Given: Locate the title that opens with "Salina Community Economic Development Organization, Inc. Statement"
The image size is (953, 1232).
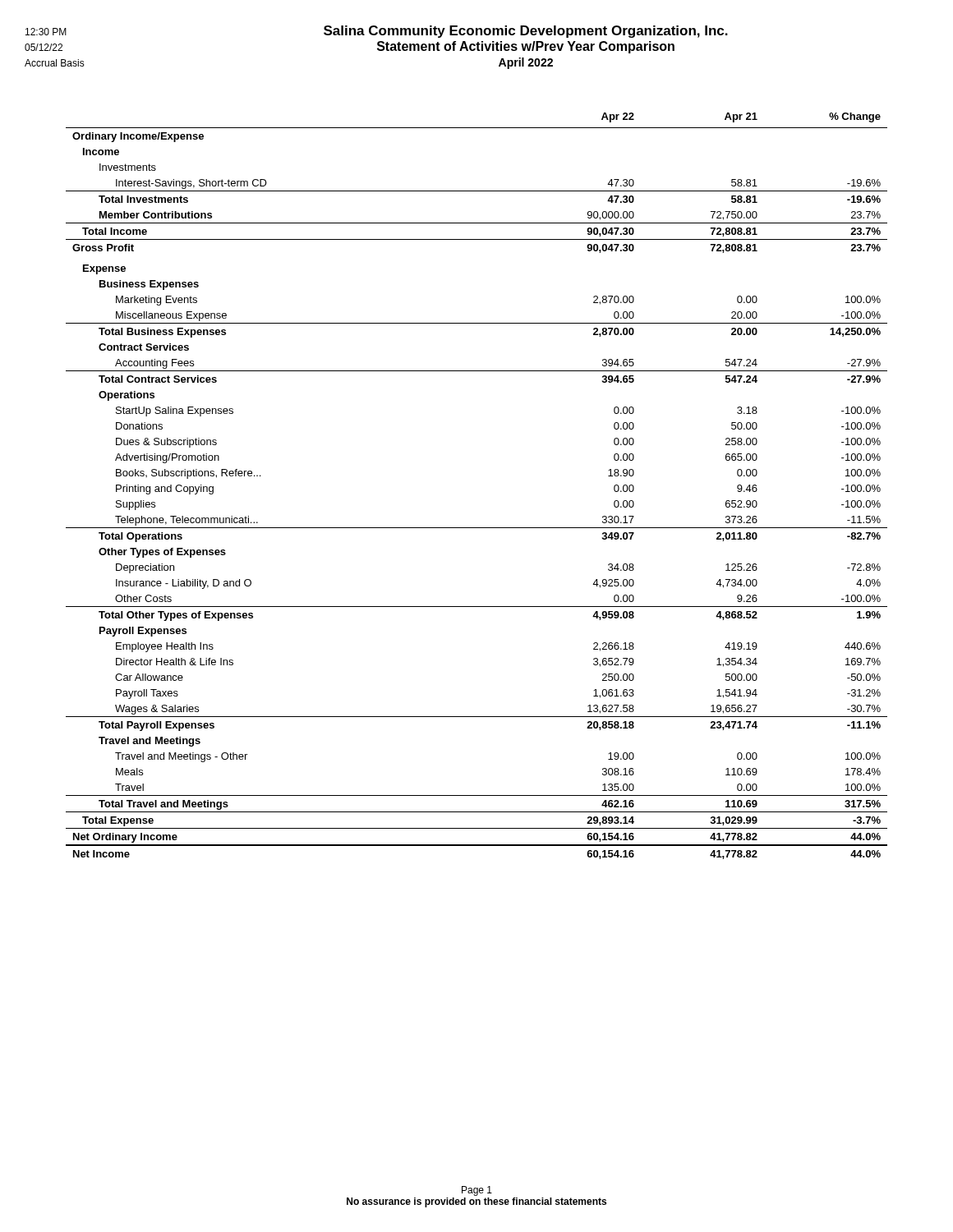Looking at the screenshot, I should [526, 46].
